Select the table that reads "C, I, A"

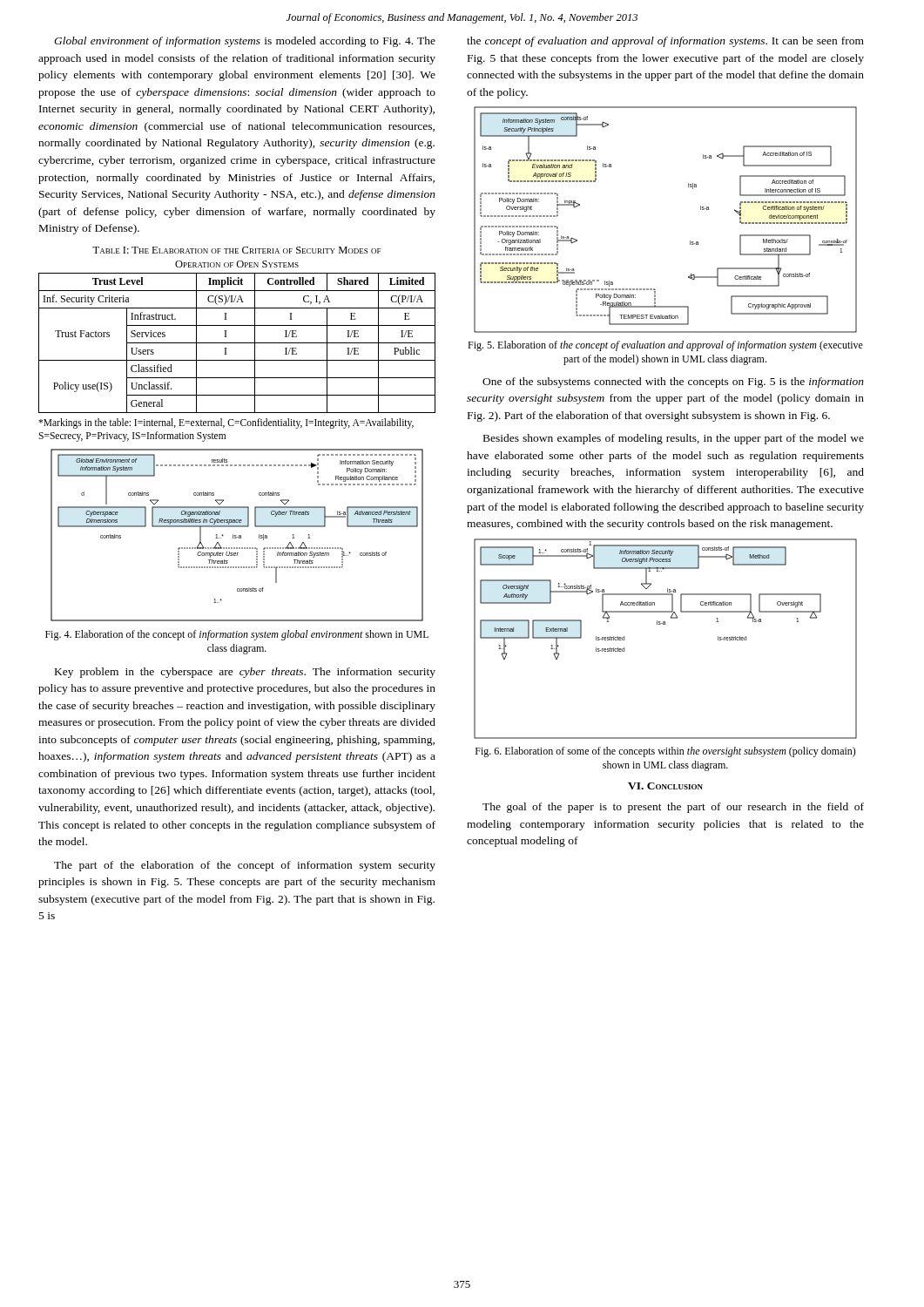[x=237, y=343]
